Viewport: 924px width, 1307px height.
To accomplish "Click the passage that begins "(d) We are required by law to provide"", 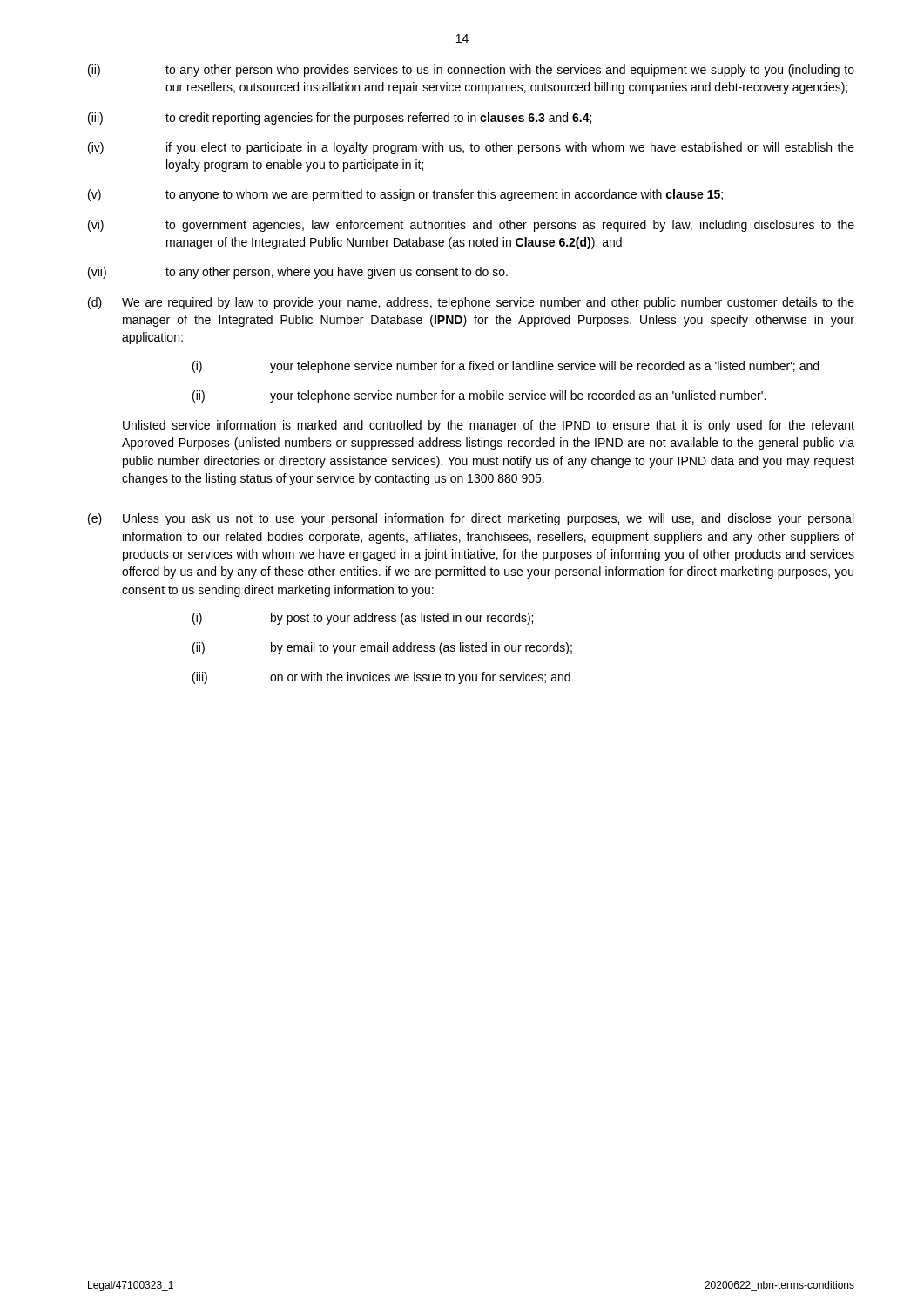I will 471,396.
